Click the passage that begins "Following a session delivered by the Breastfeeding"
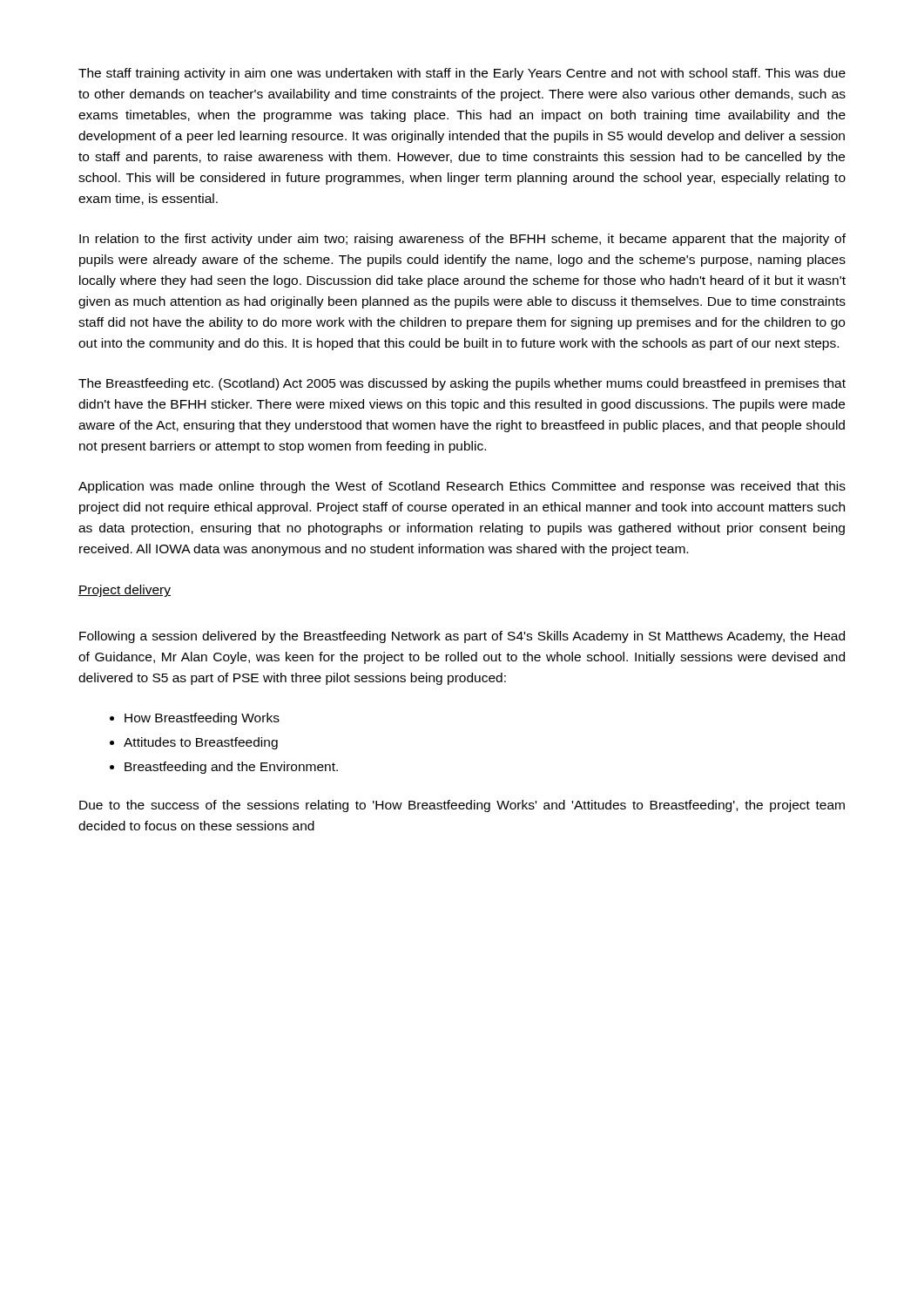The height and width of the screenshot is (1307, 924). 462,657
